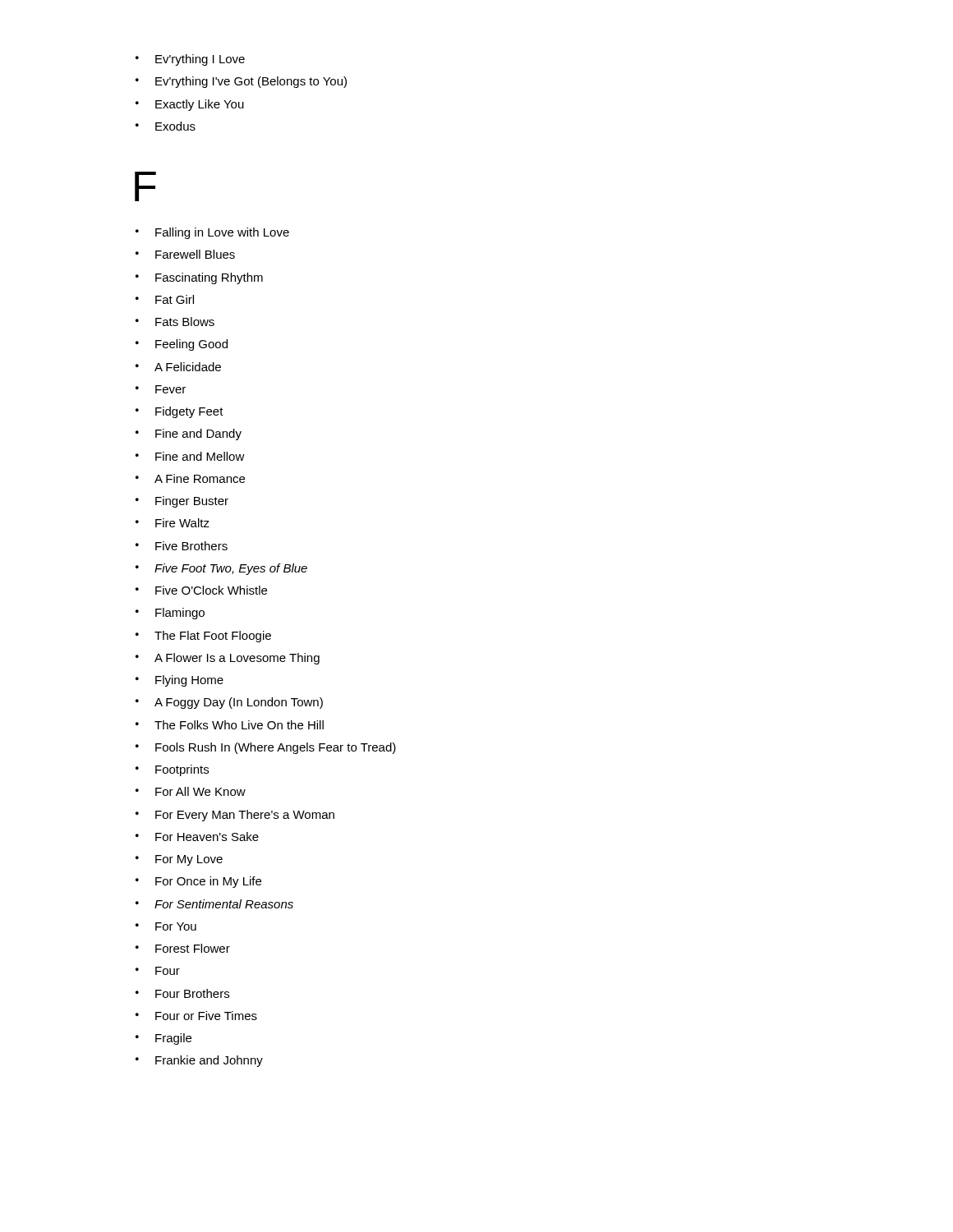The image size is (953, 1232).
Task: Locate the text starting "For Sentimental Reasons"
Action: (224, 903)
